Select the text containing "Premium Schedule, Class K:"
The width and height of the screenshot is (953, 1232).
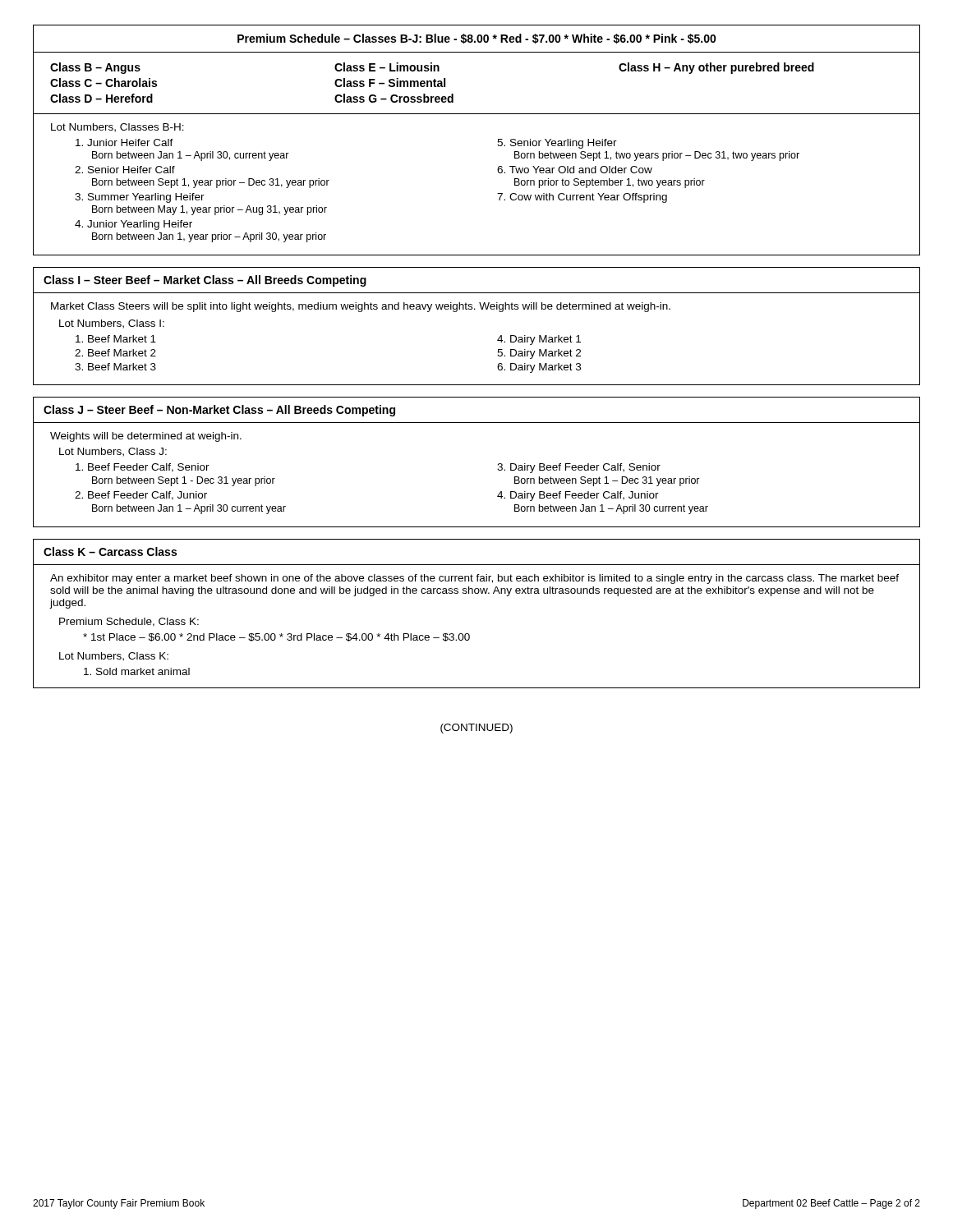coord(129,621)
